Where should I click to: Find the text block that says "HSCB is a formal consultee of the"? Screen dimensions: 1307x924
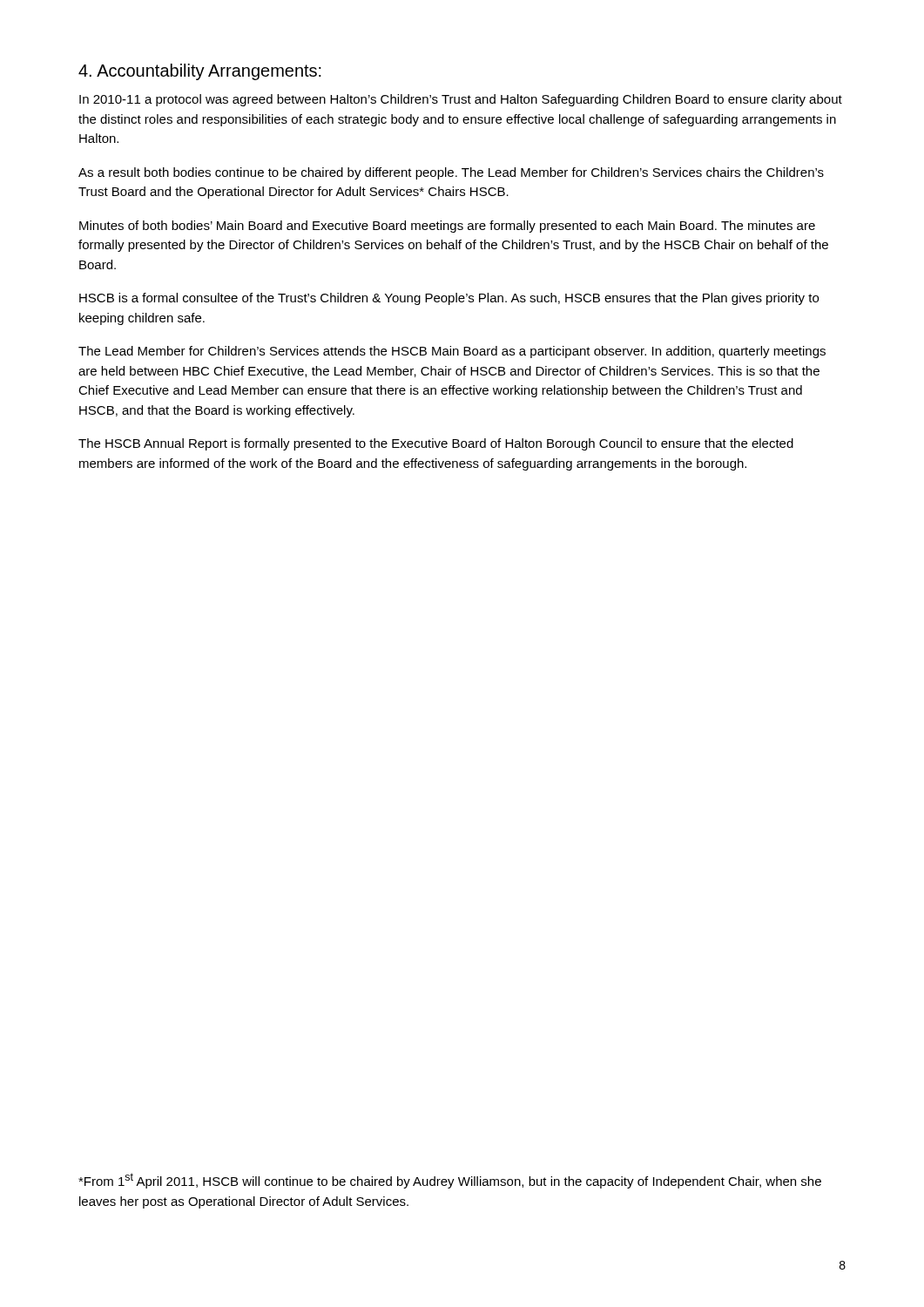click(462, 308)
